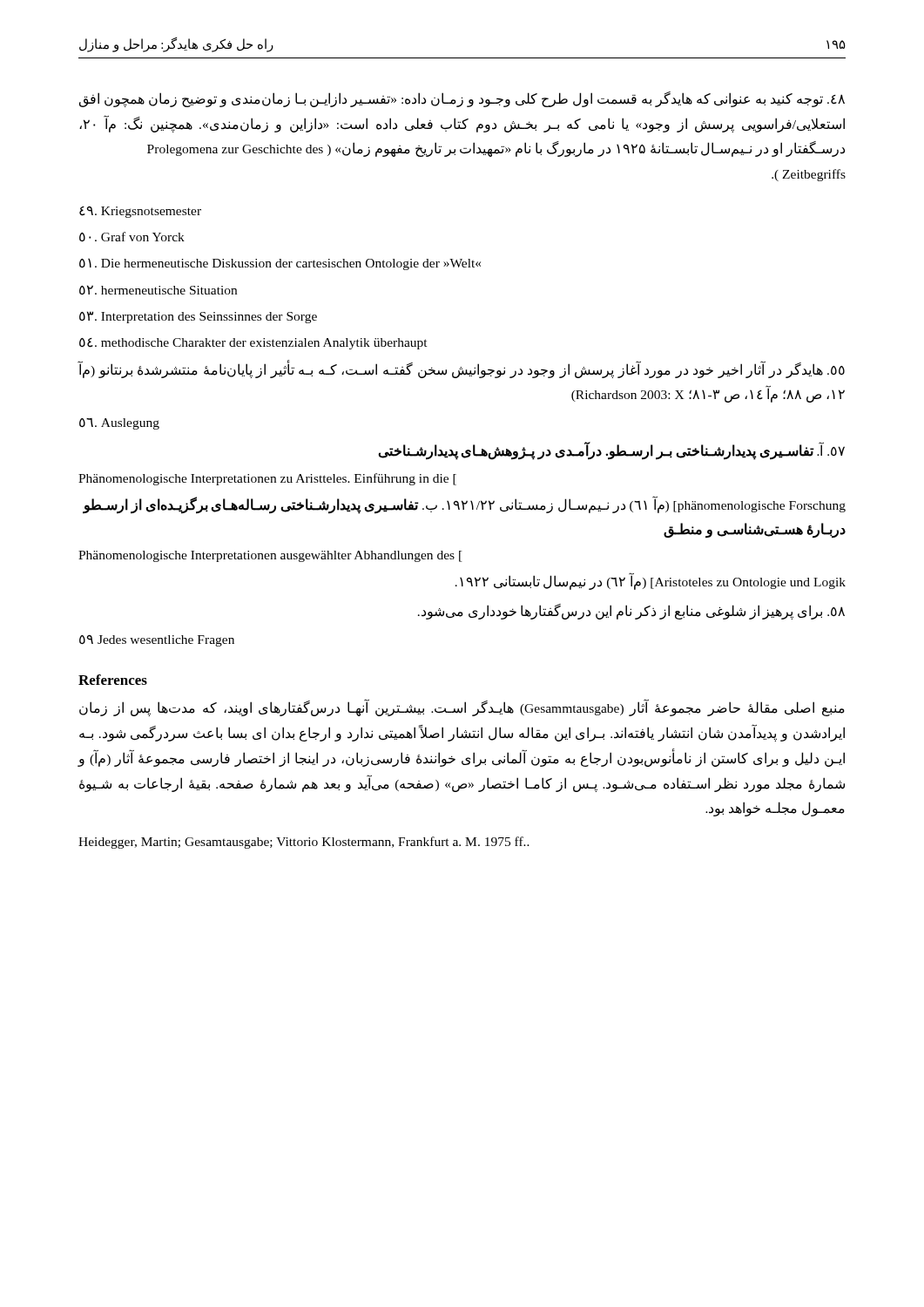Find the list item that says "٥٥. هایدگر در آثار"

coord(462,382)
